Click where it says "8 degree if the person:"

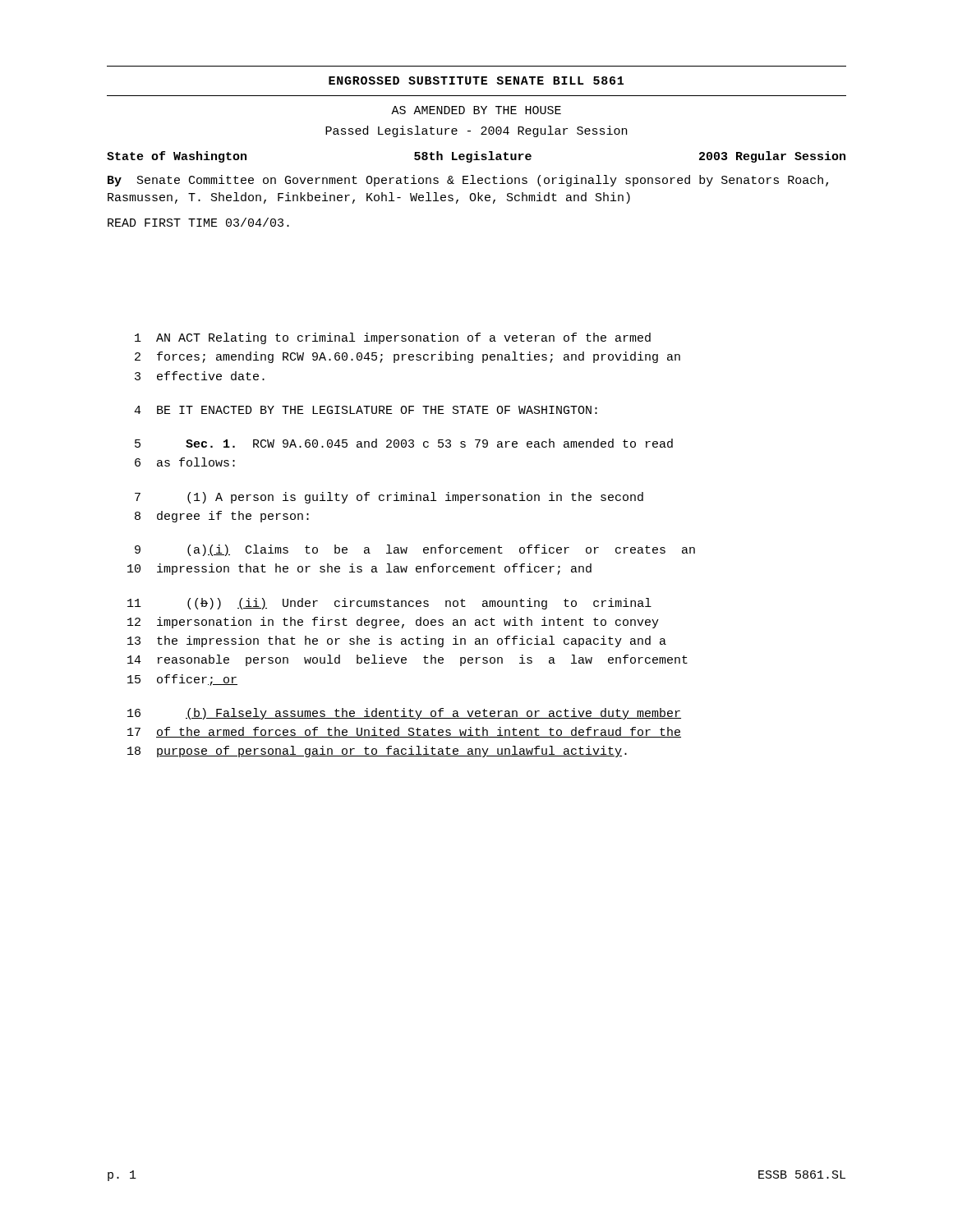coord(222,517)
